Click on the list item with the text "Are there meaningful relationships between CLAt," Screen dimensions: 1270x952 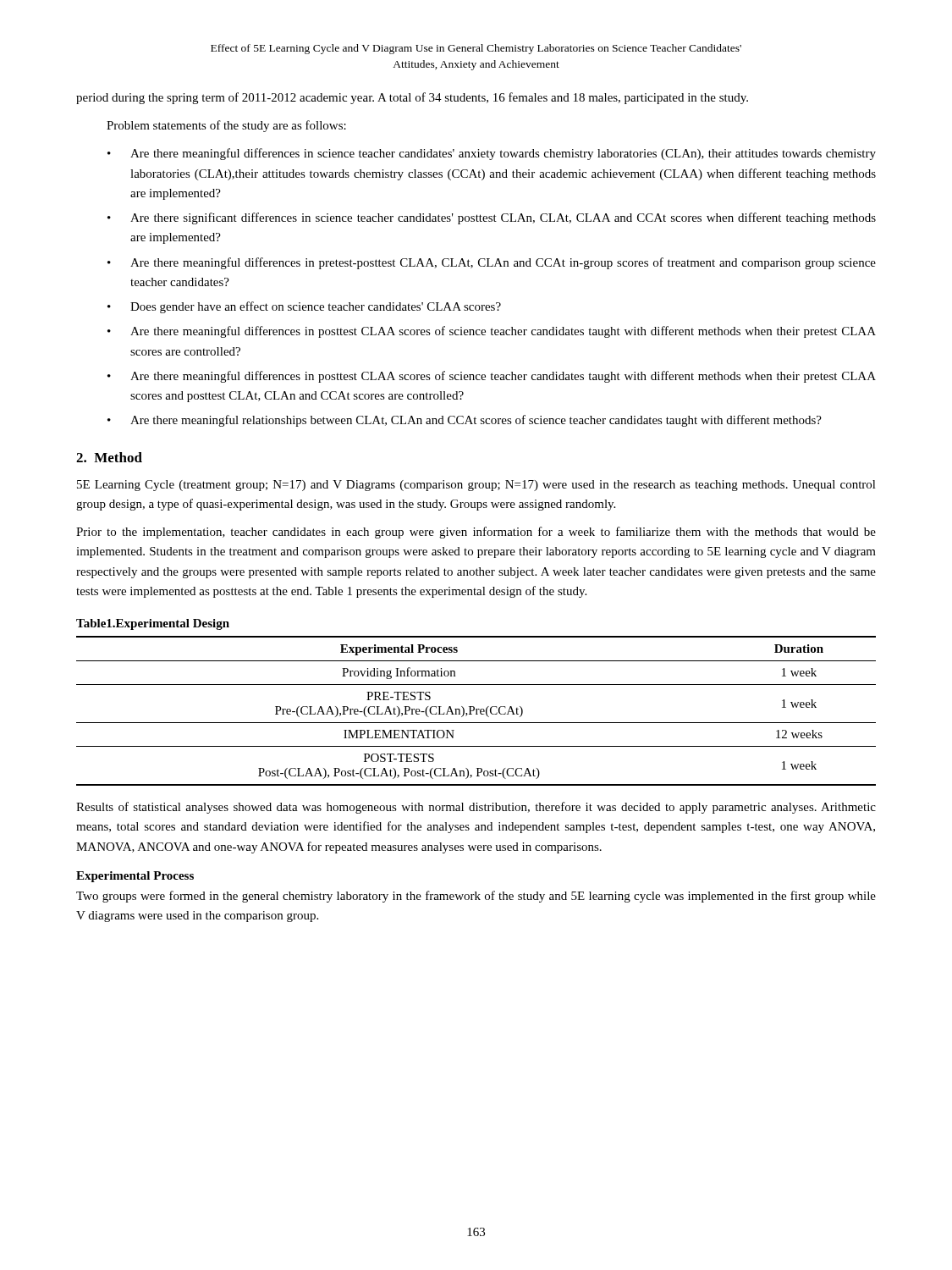503,421
